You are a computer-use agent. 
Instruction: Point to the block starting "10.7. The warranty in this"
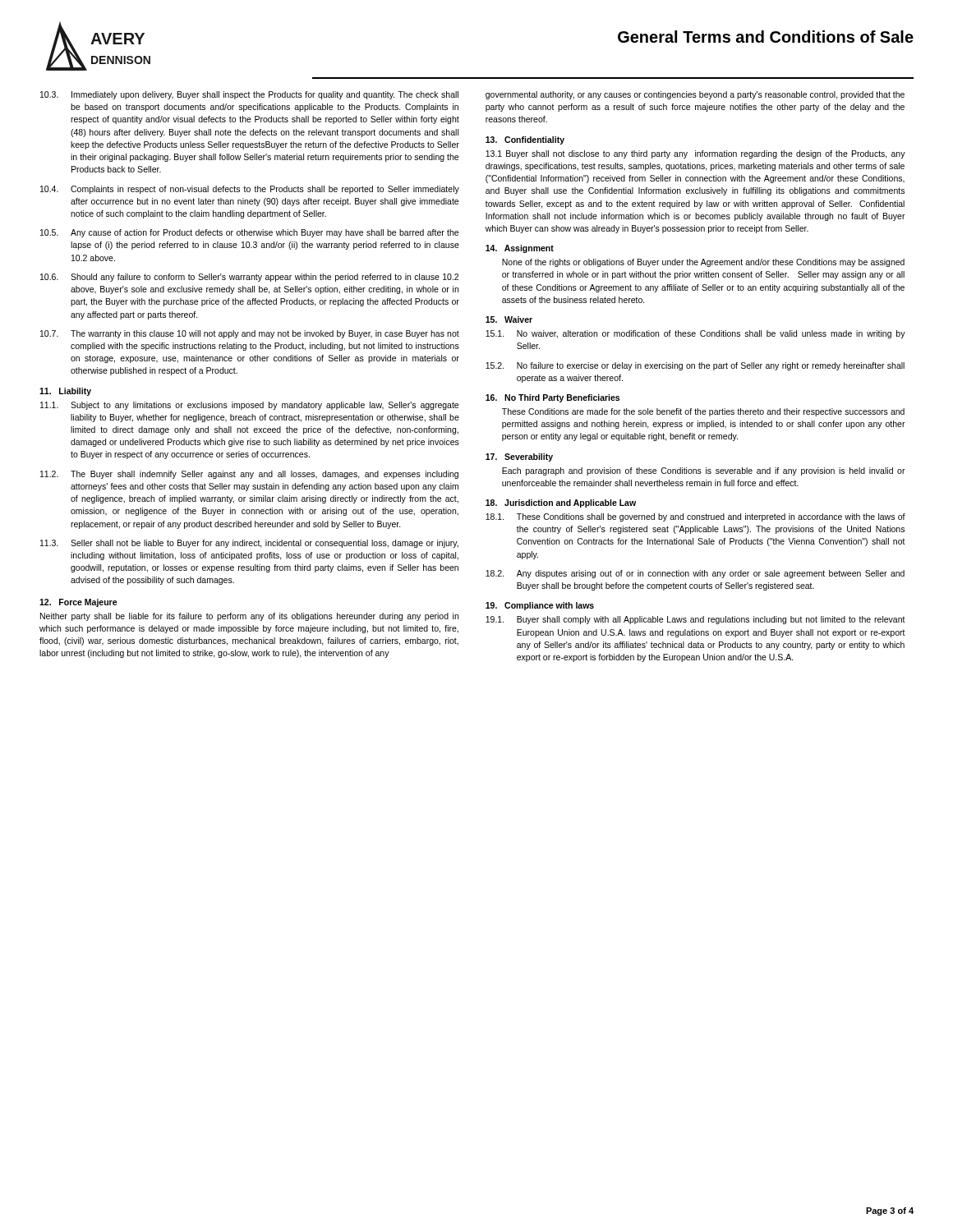pos(249,352)
